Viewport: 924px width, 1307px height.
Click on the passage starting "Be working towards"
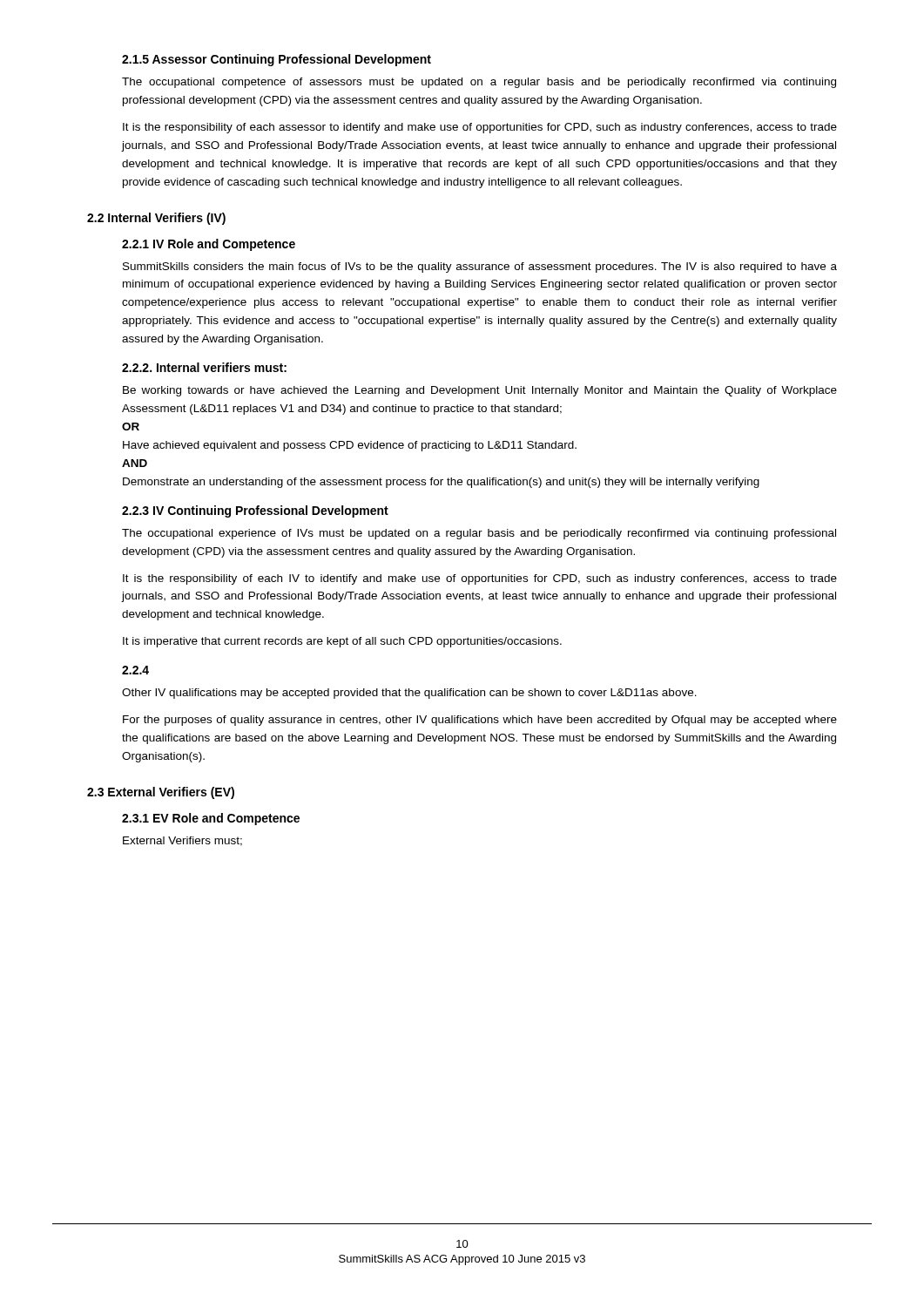click(479, 436)
